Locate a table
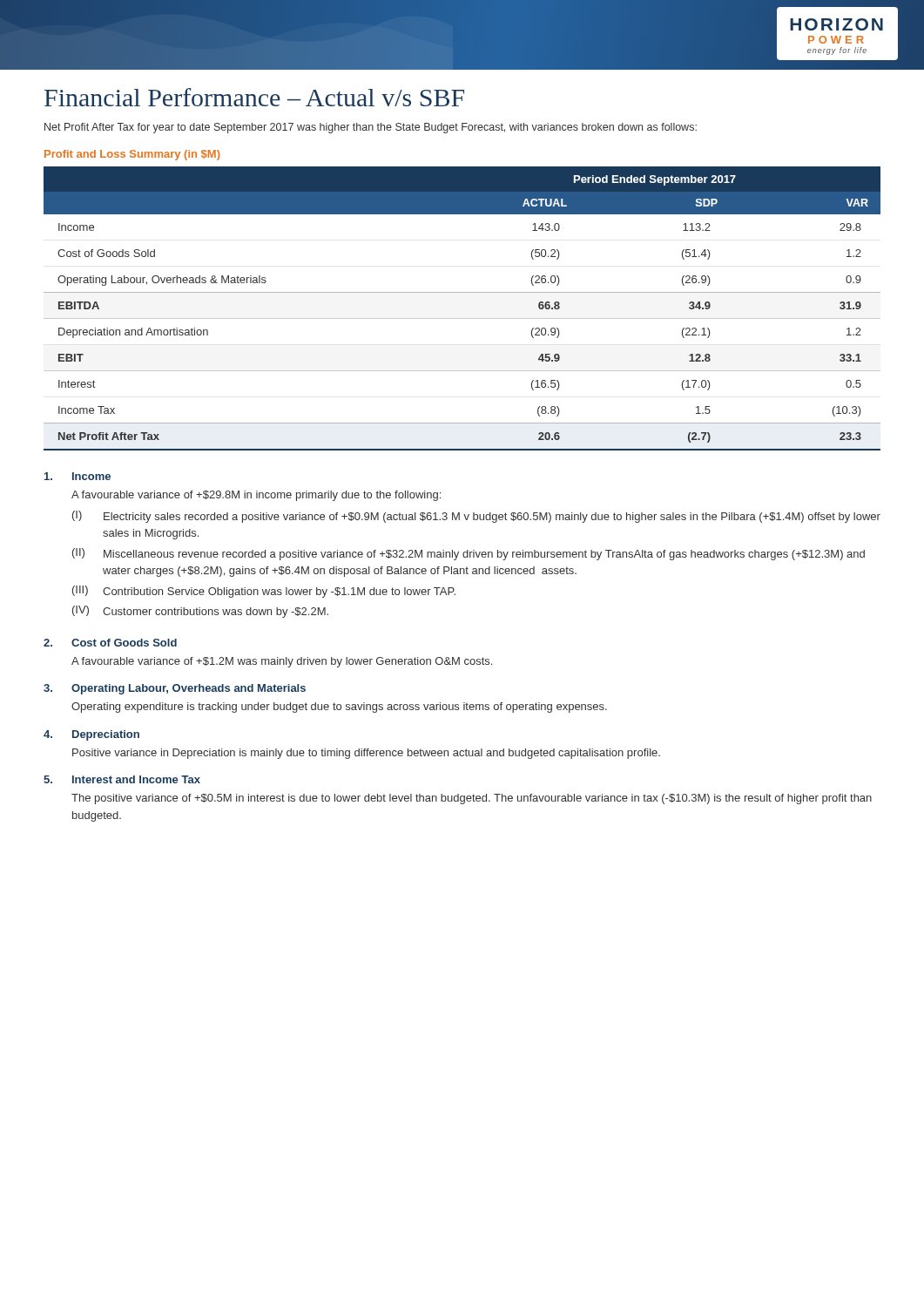 tap(462, 308)
